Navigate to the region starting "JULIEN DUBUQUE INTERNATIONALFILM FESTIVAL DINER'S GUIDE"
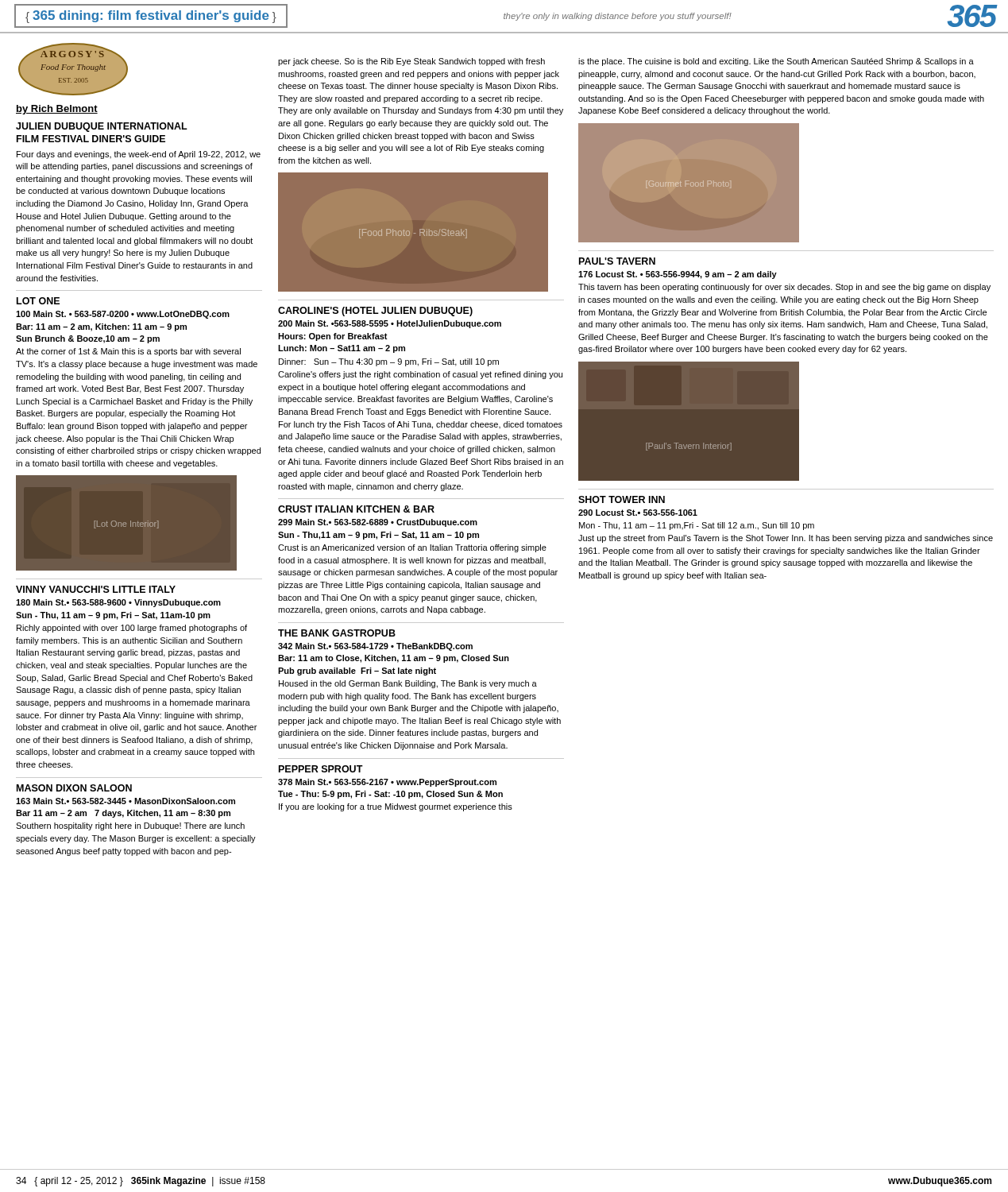 [102, 133]
